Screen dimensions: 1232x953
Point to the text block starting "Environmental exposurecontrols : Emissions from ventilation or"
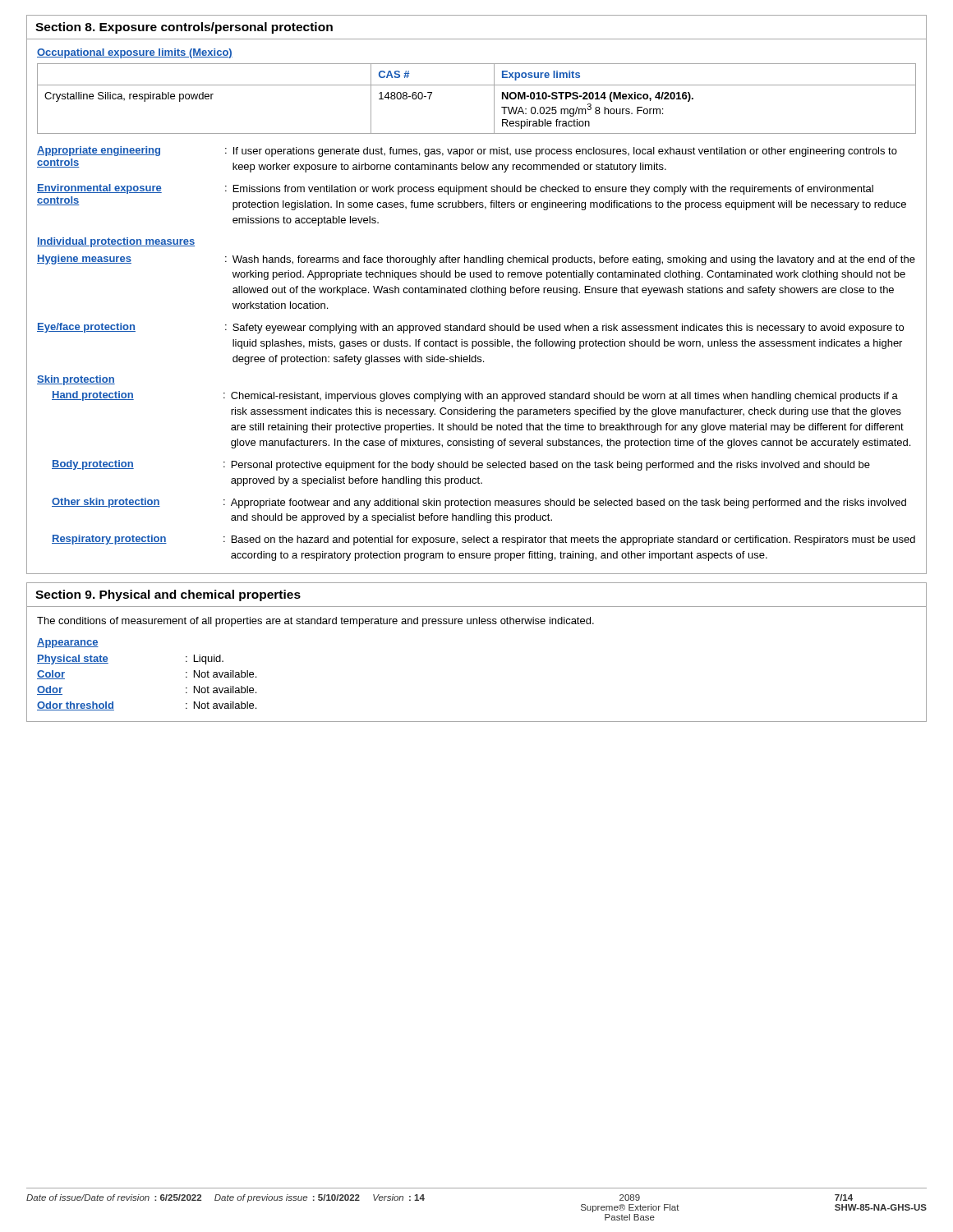[476, 205]
